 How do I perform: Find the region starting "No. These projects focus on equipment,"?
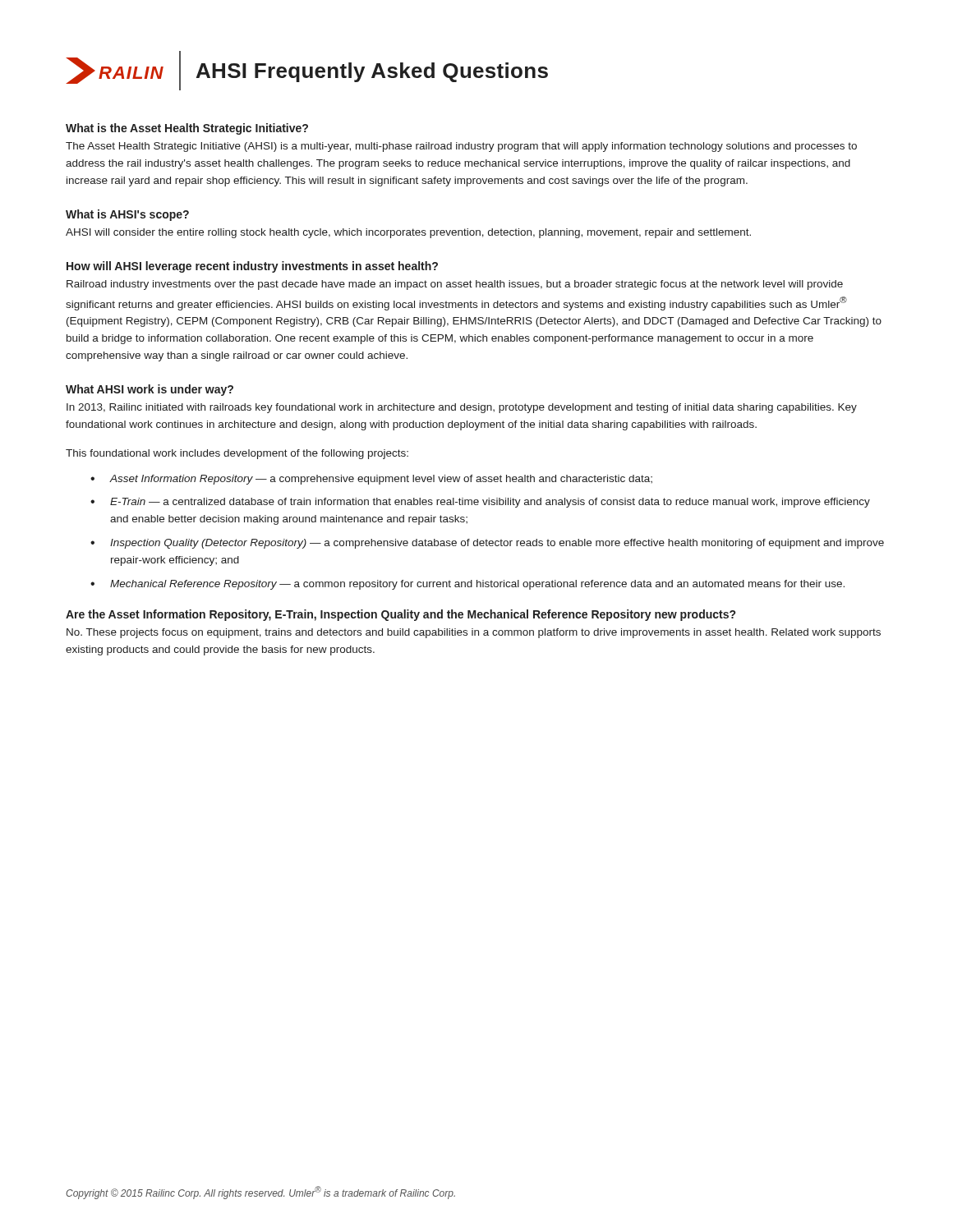[473, 641]
